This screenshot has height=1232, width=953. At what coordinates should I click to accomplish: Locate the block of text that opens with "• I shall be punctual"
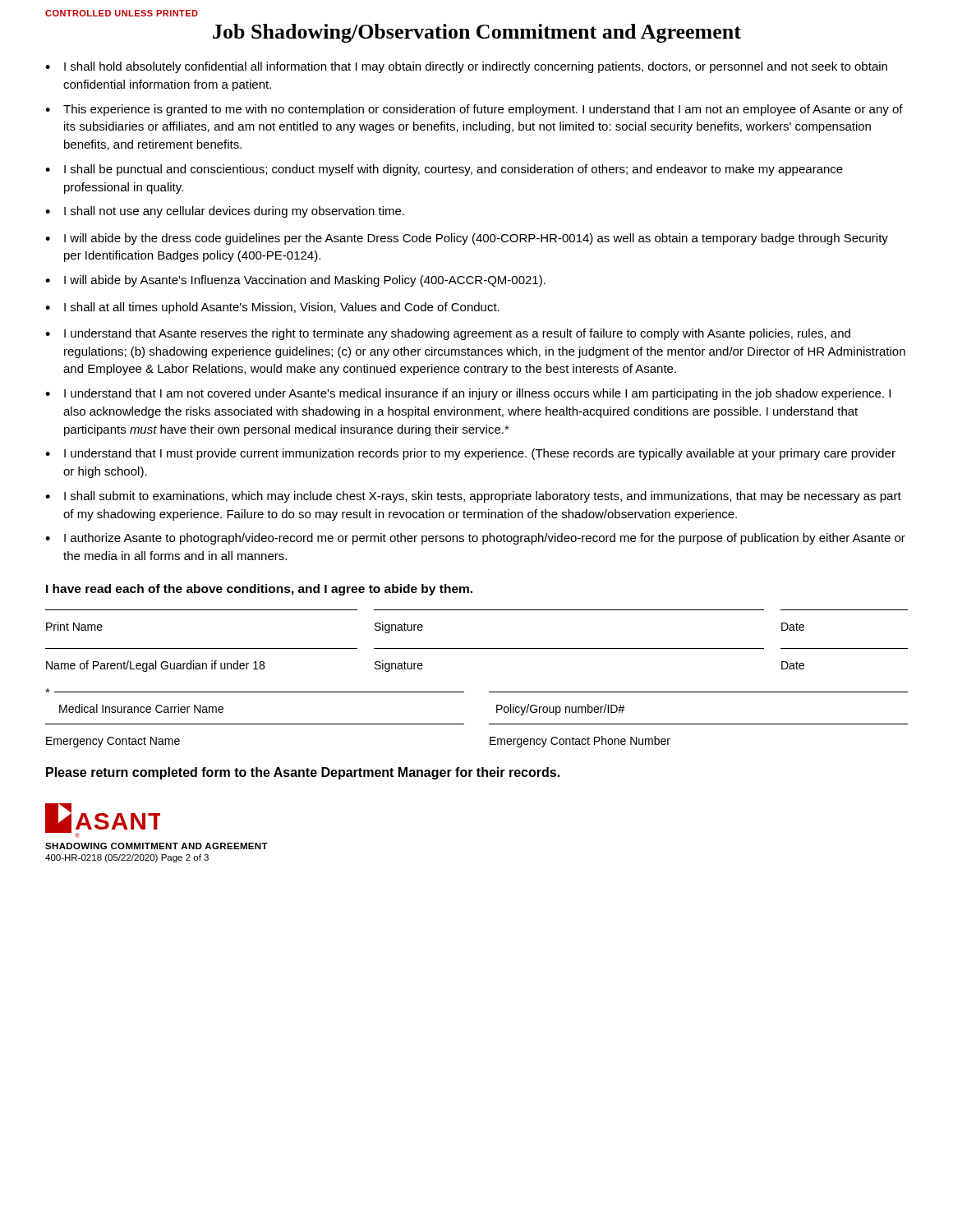[476, 178]
